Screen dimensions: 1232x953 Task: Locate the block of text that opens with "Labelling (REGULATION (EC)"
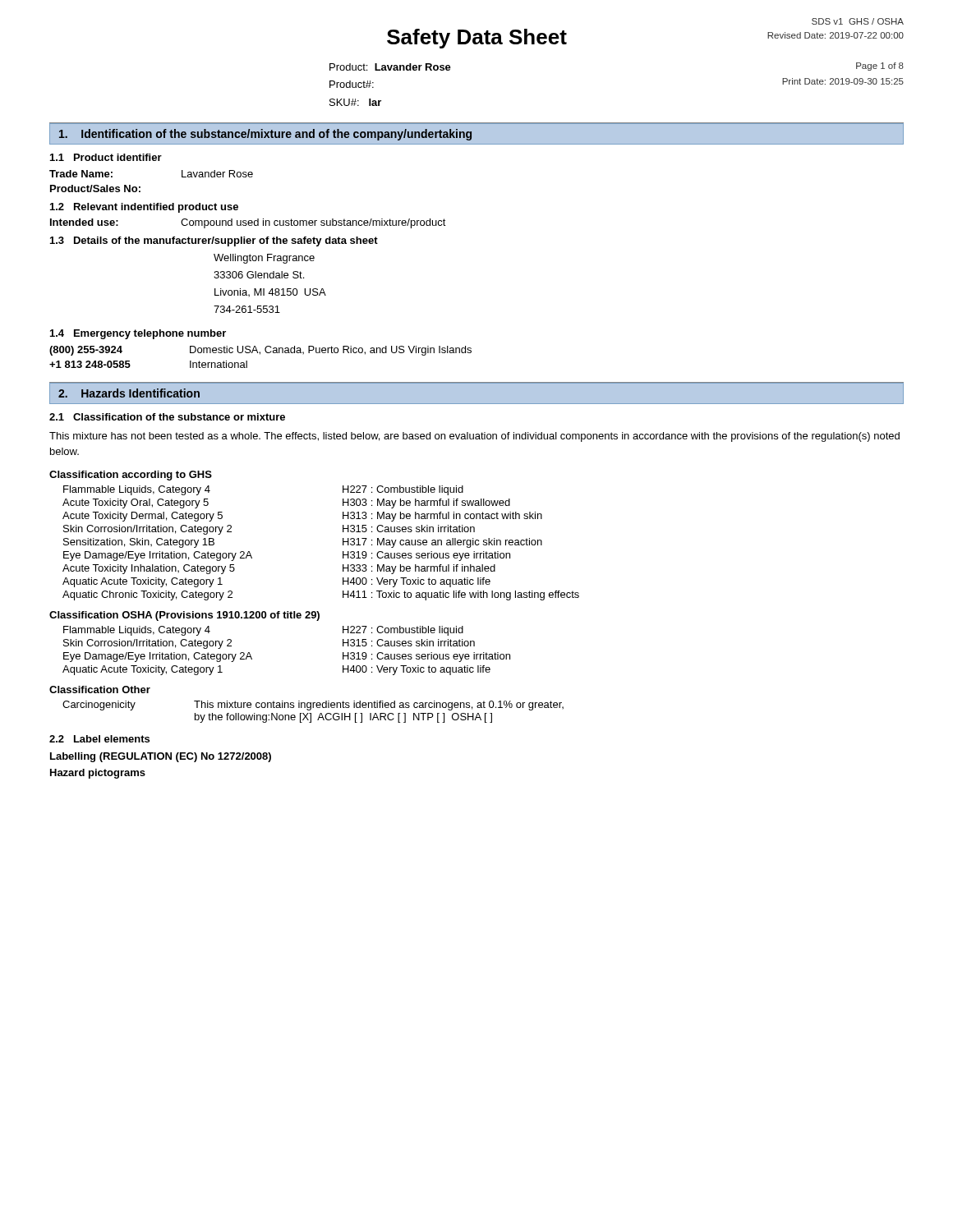click(x=160, y=756)
